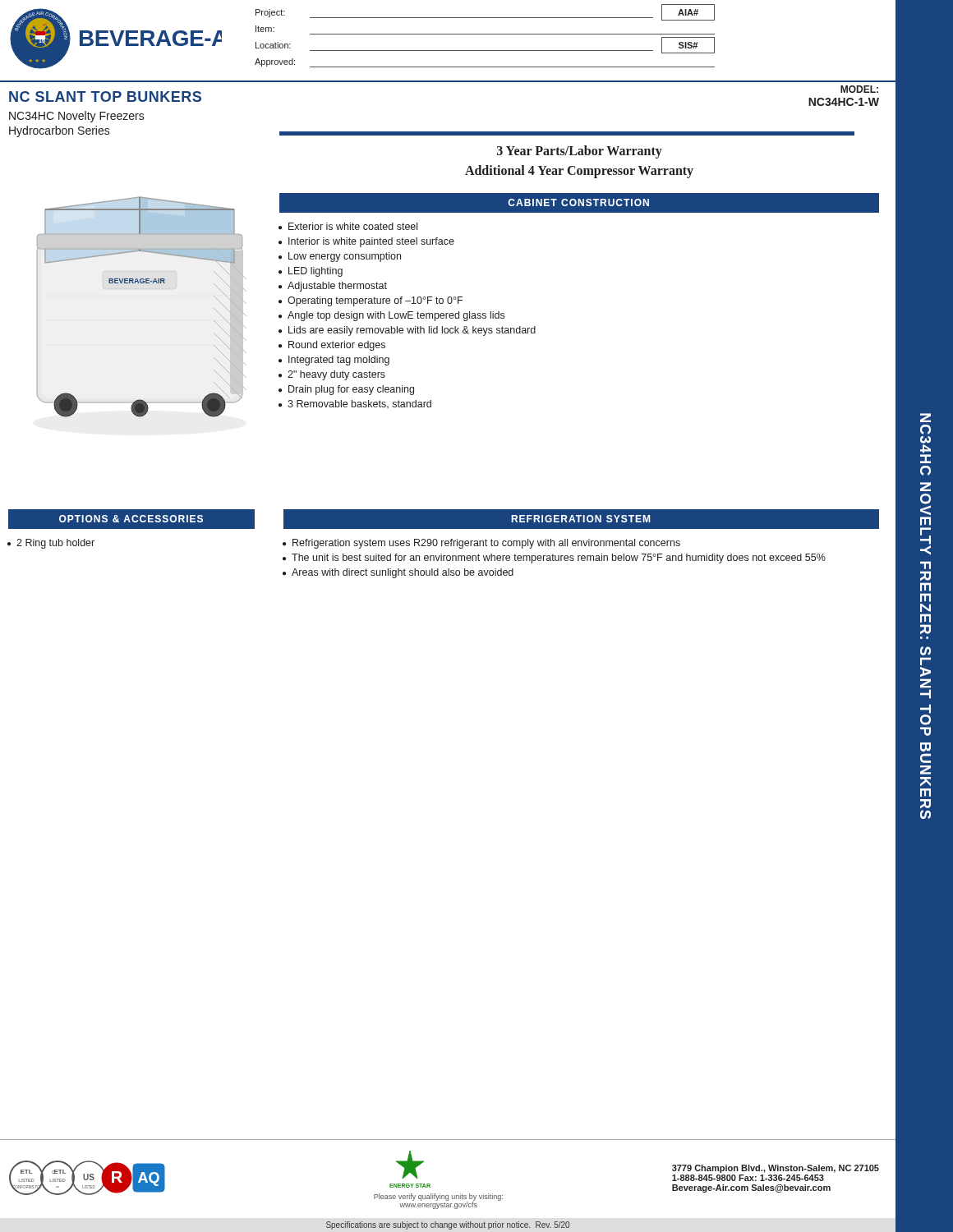Locate the block of text that opens with "Refrigeration system uses R290 refrigerant to"

point(486,543)
